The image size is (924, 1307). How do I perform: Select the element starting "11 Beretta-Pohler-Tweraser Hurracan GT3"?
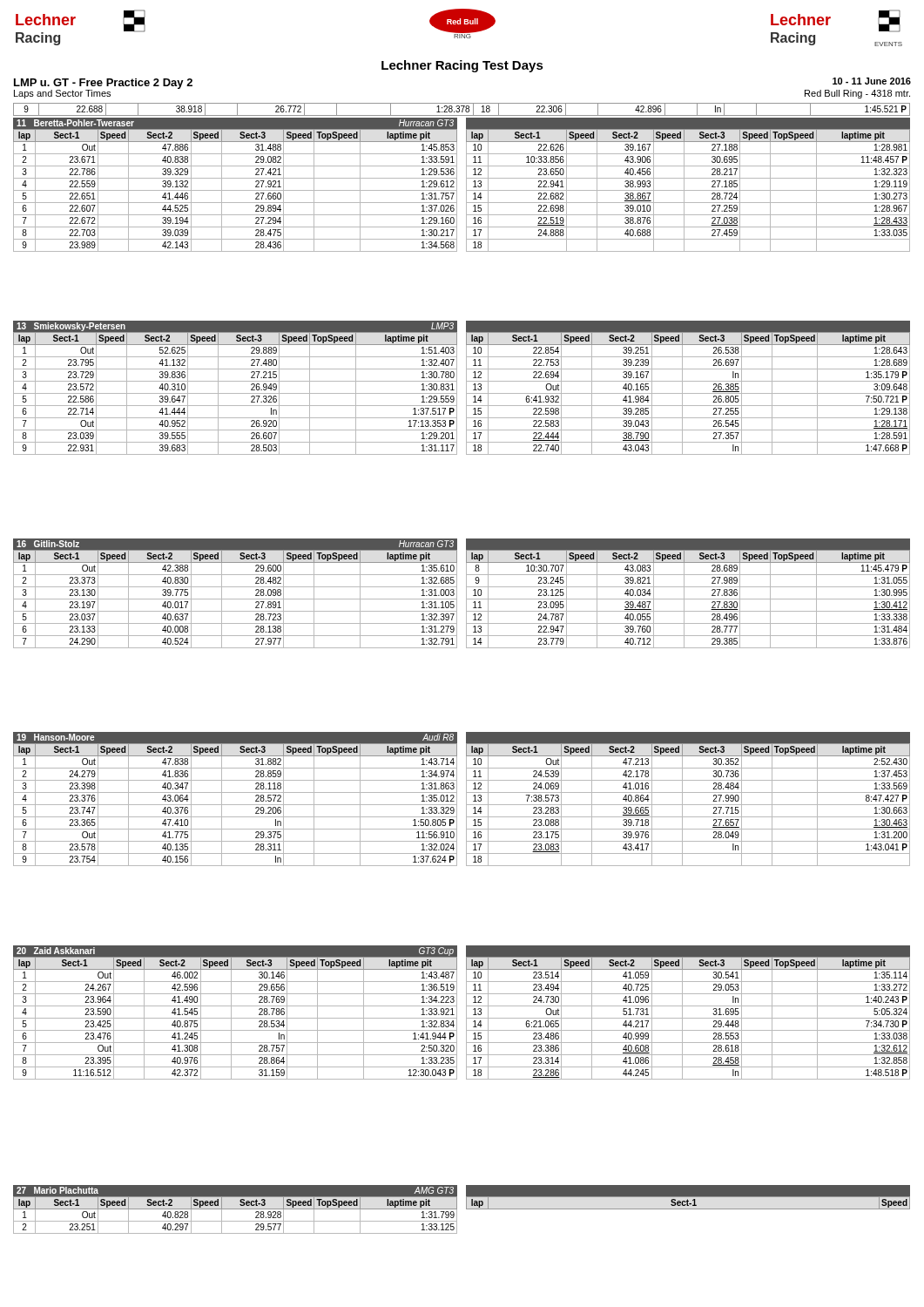point(235,123)
